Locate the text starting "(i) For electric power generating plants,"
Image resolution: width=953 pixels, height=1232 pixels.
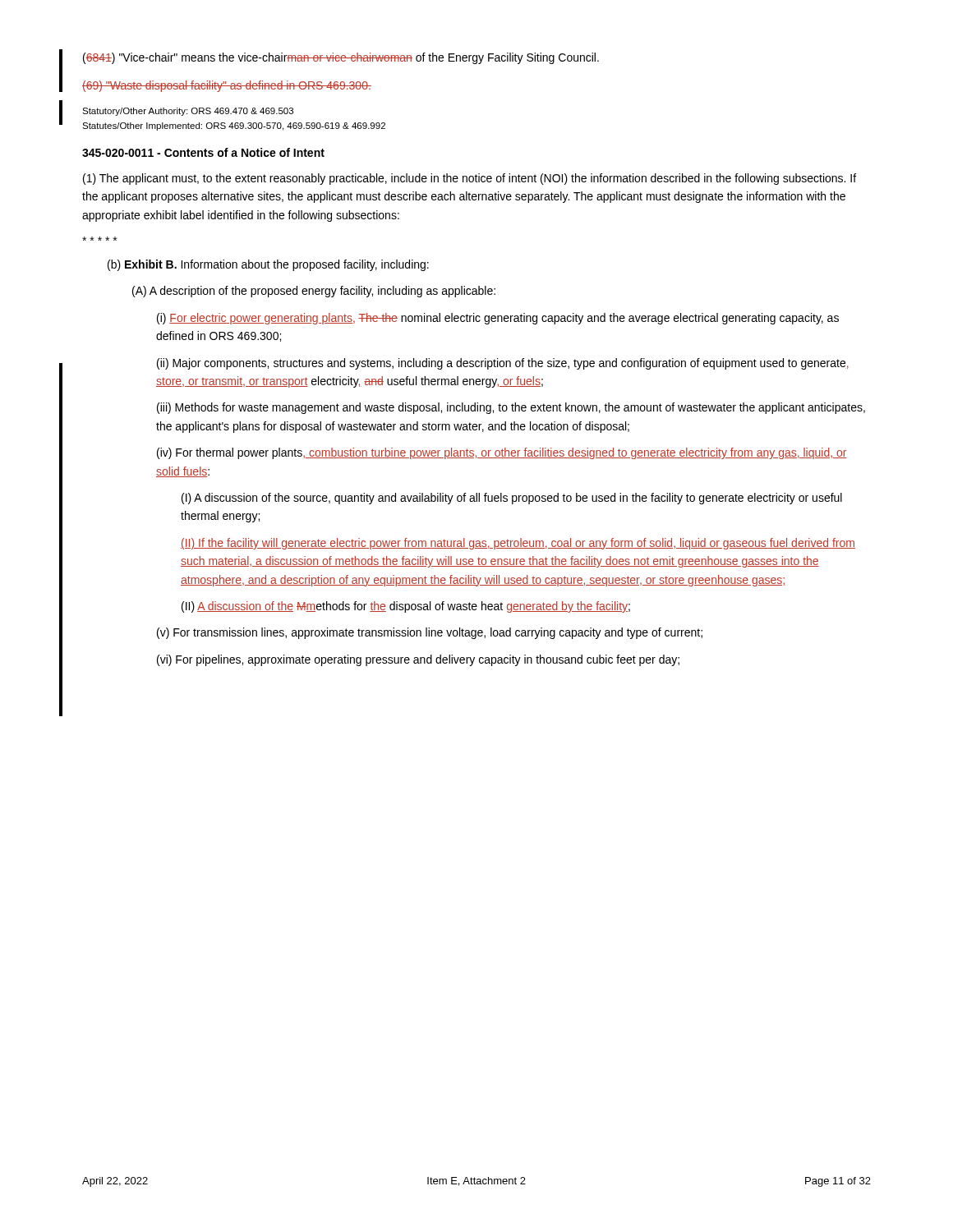click(498, 327)
